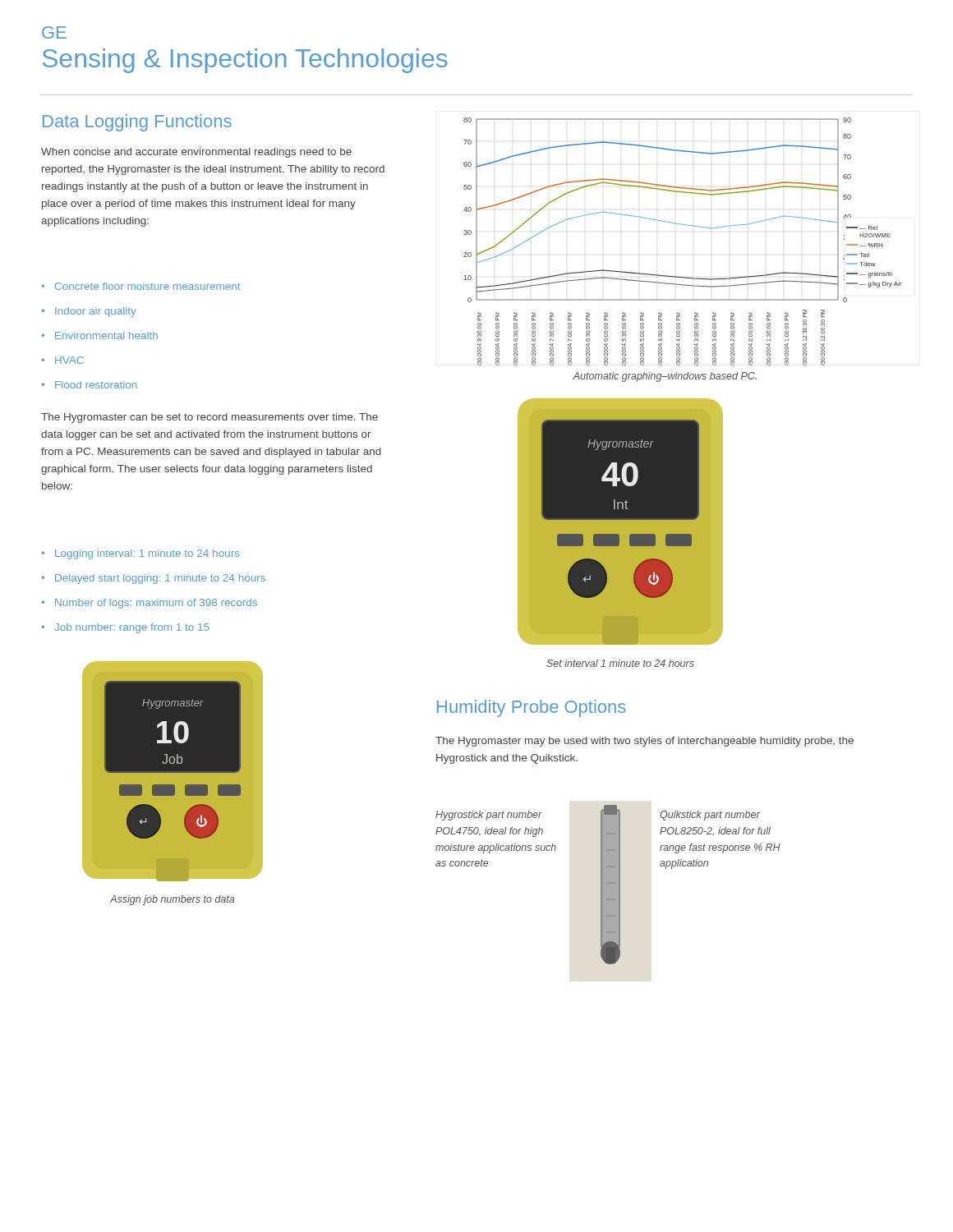Where is the passage that starts "Concrete floor moisture"?
Image resolution: width=953 pixels, height=1232 pixels.
click(147, 286)
